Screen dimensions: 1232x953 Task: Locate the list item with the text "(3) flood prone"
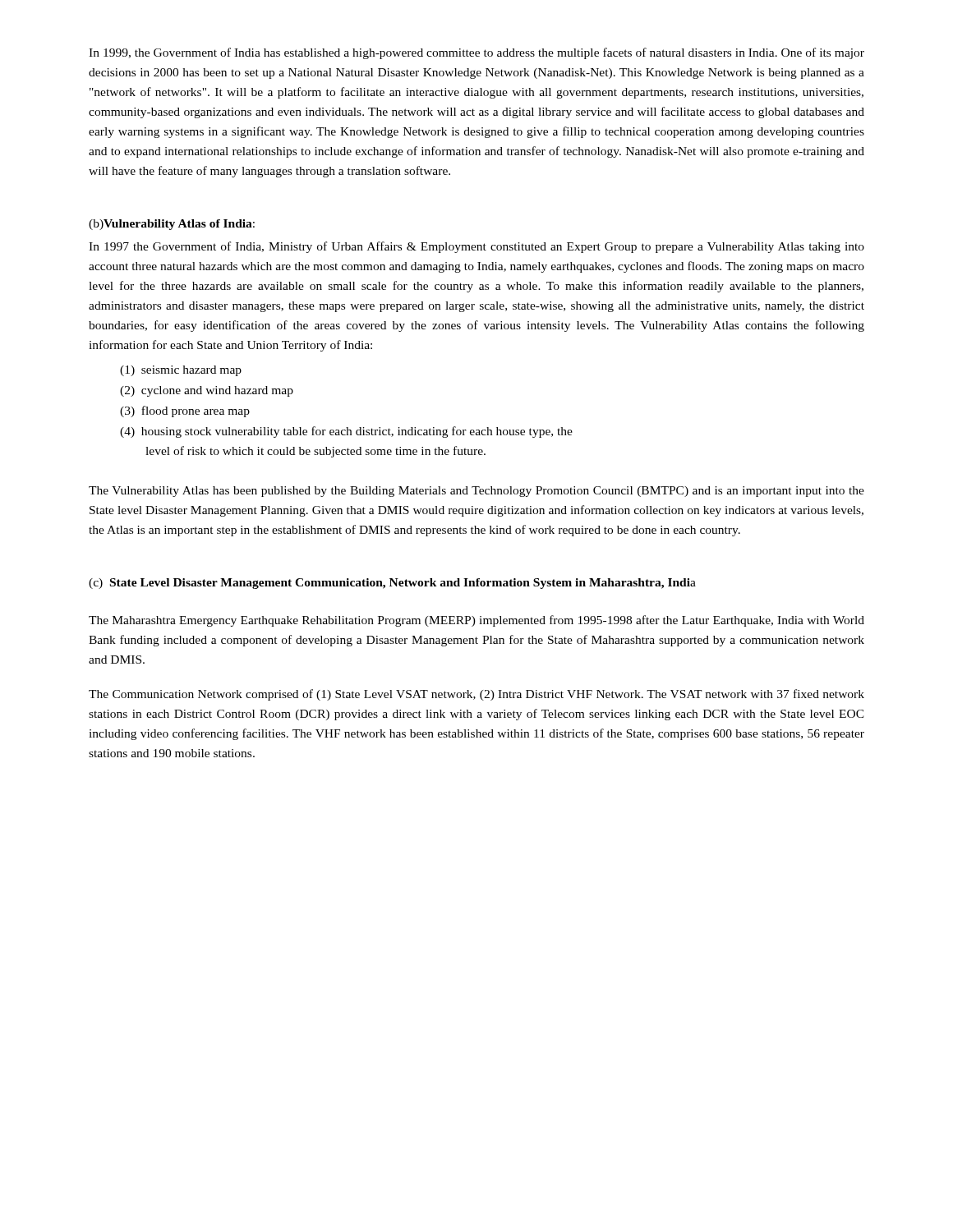click(185, 410)
